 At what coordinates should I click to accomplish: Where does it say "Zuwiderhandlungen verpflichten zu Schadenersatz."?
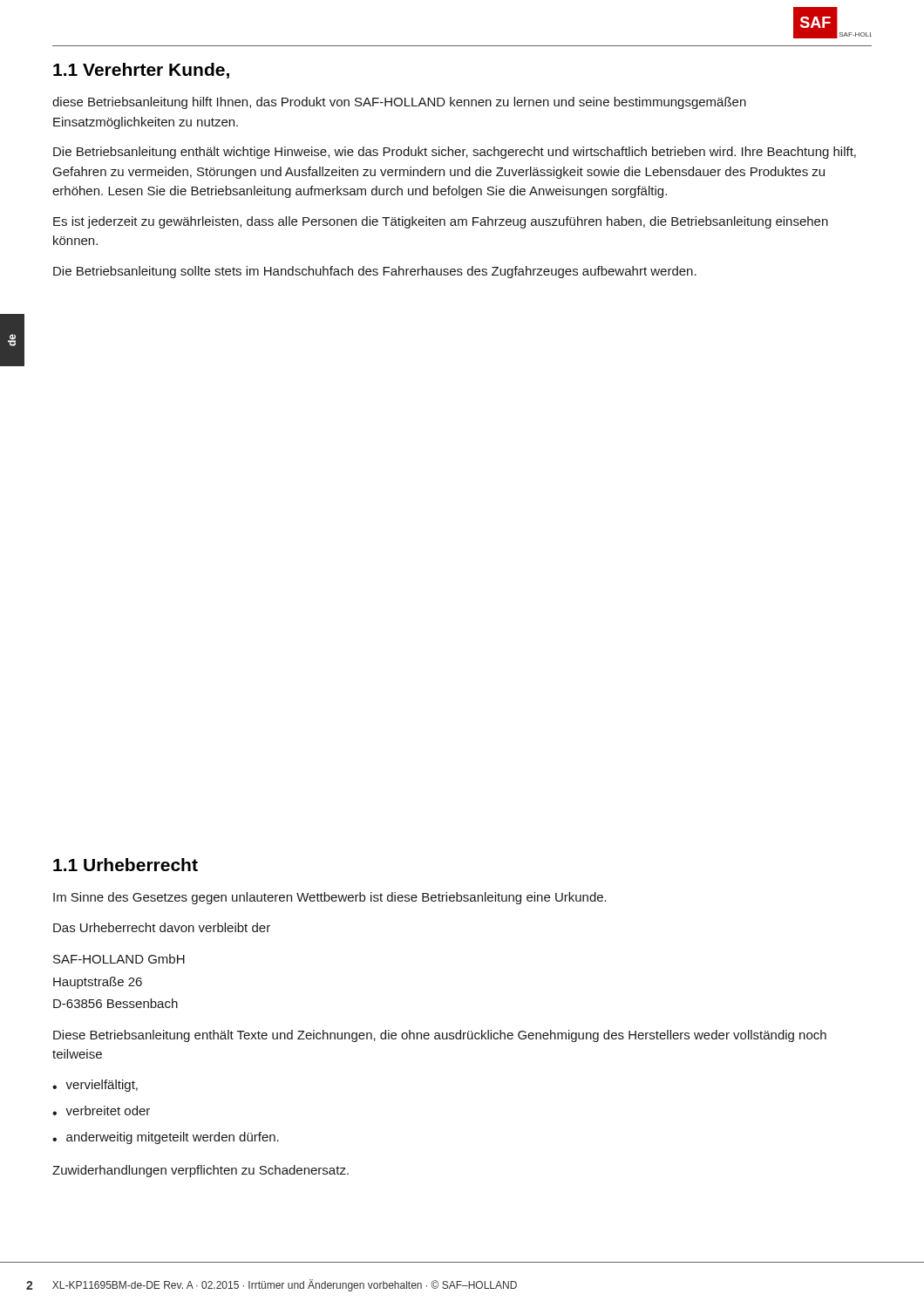[x=201, y=1169]
